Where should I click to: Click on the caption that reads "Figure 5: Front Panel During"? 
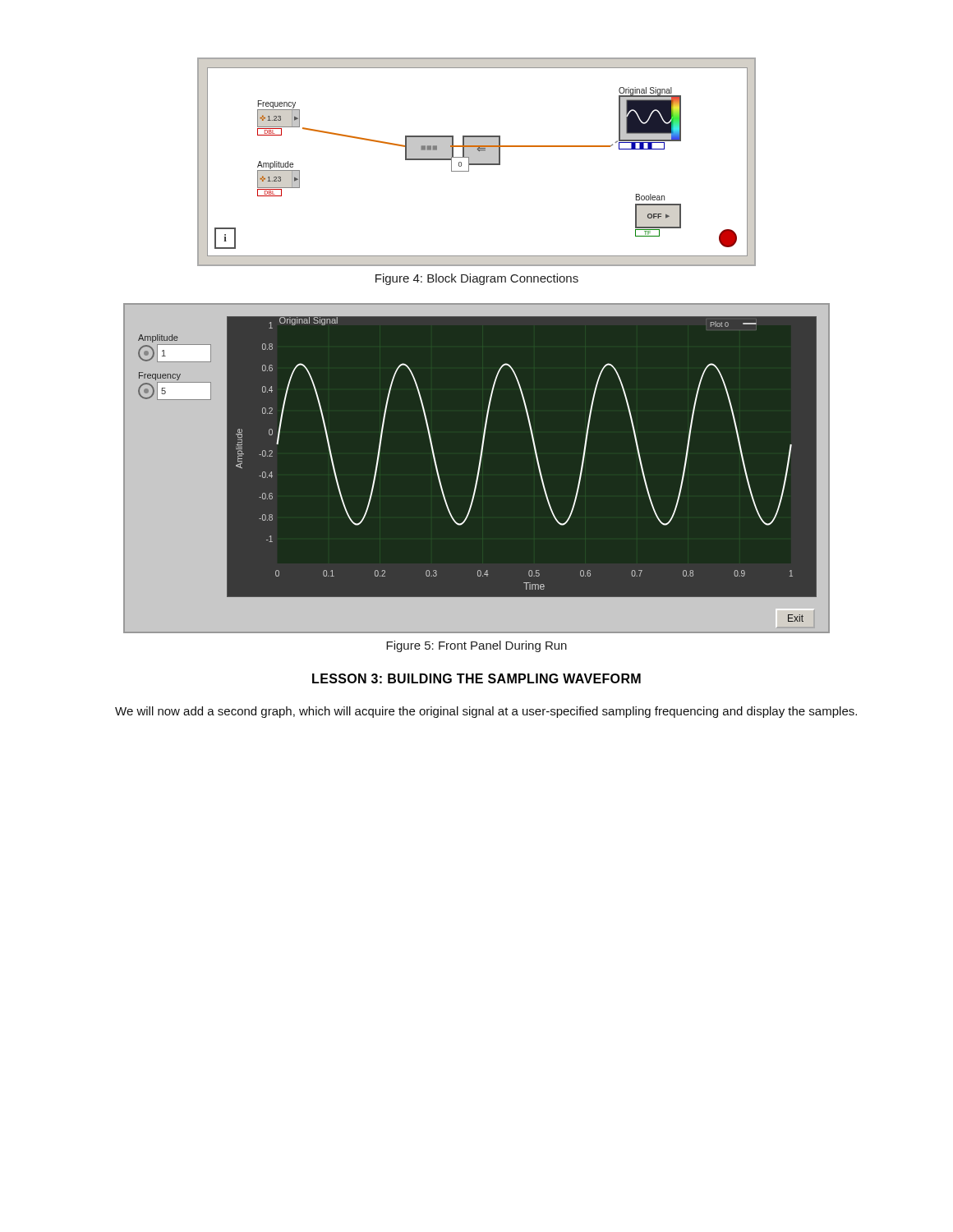coord(476,645)
